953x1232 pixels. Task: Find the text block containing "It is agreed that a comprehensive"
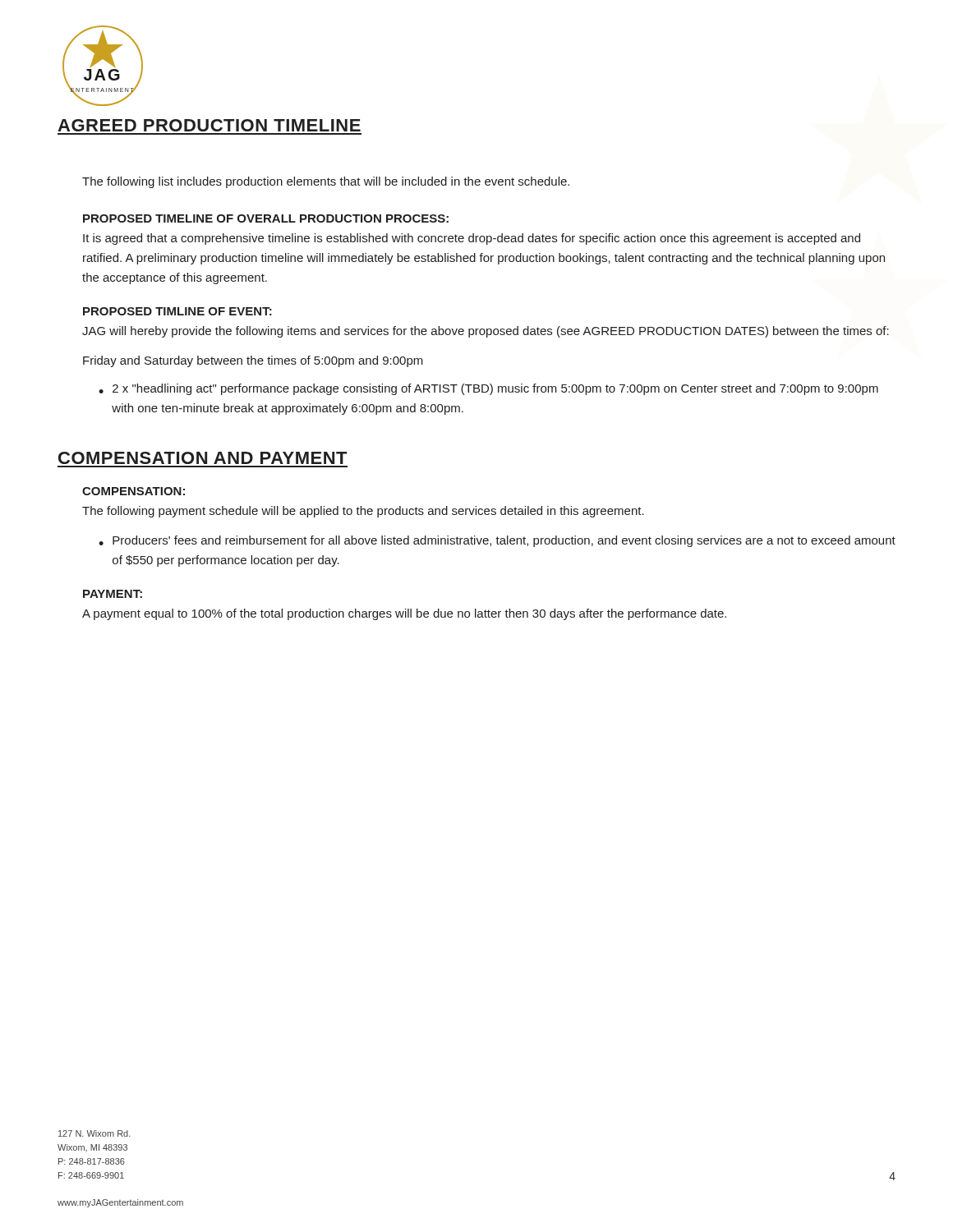[x=489, y=257]
